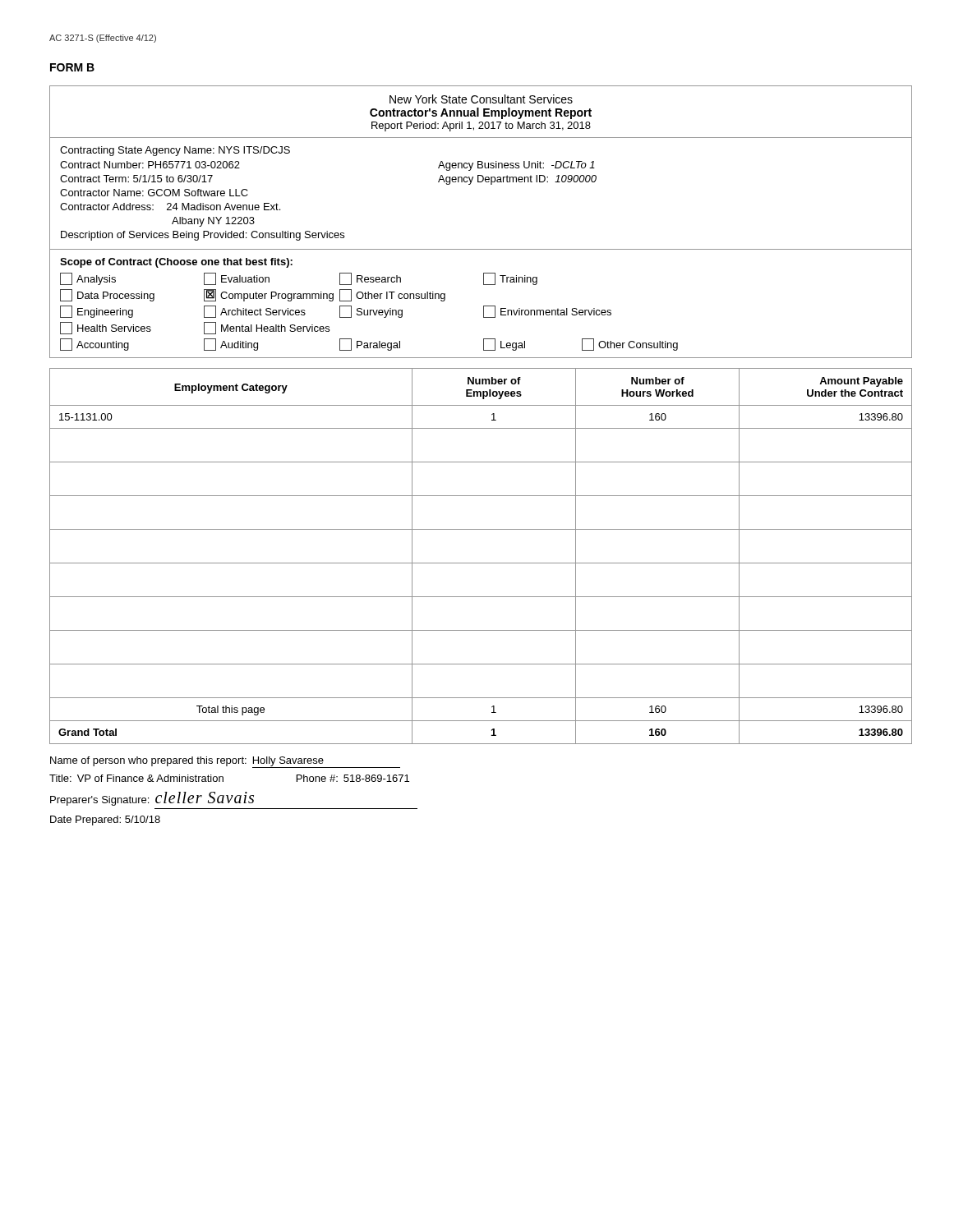Where does it say "Date Prepared: 5/10/18"?
Image resolution: width=954 pixels, height=1232 pixels.
point(105,819)
